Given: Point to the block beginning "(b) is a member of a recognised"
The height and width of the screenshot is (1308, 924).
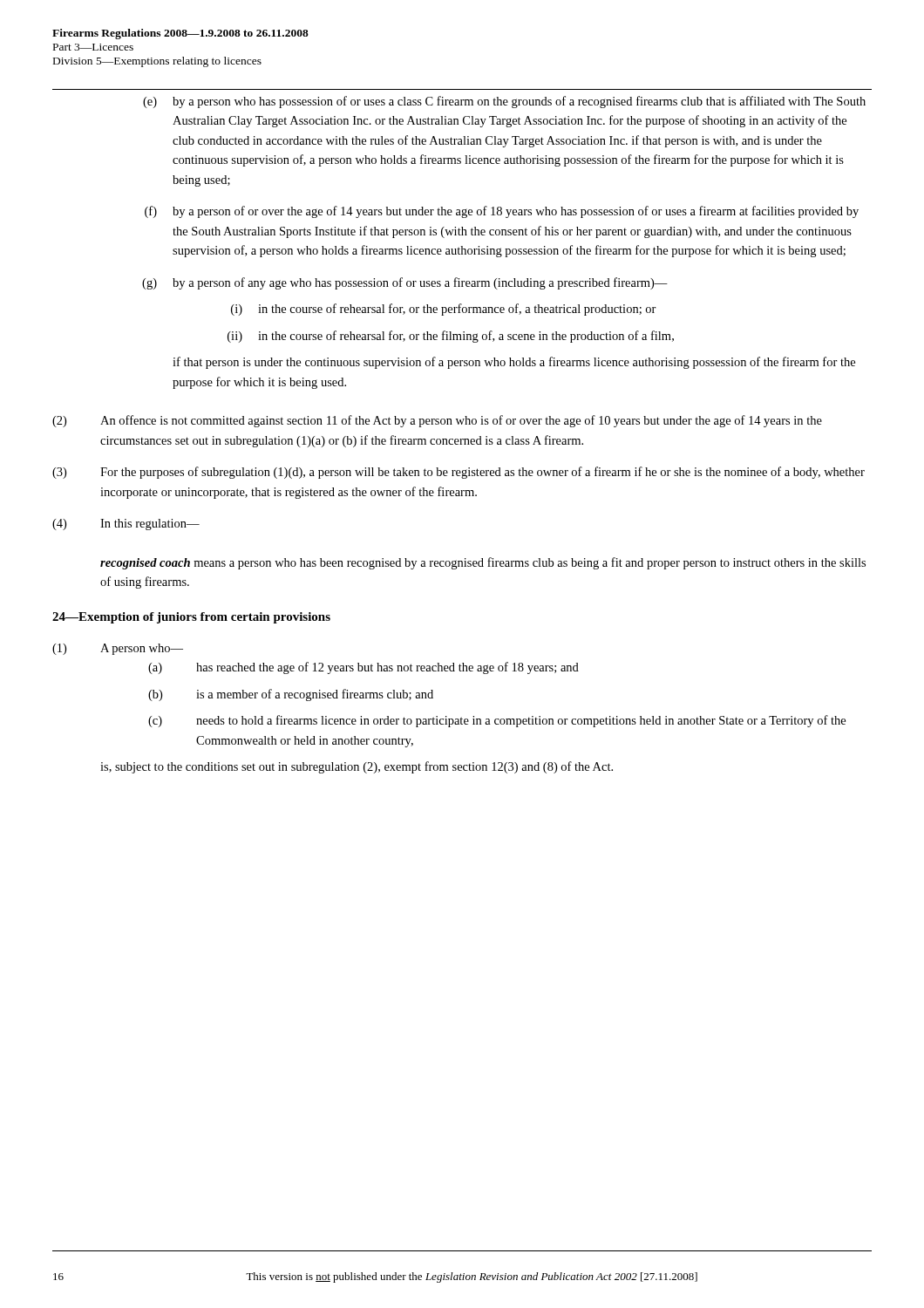Looking at the screenshot, I should (x=291, y=695).
